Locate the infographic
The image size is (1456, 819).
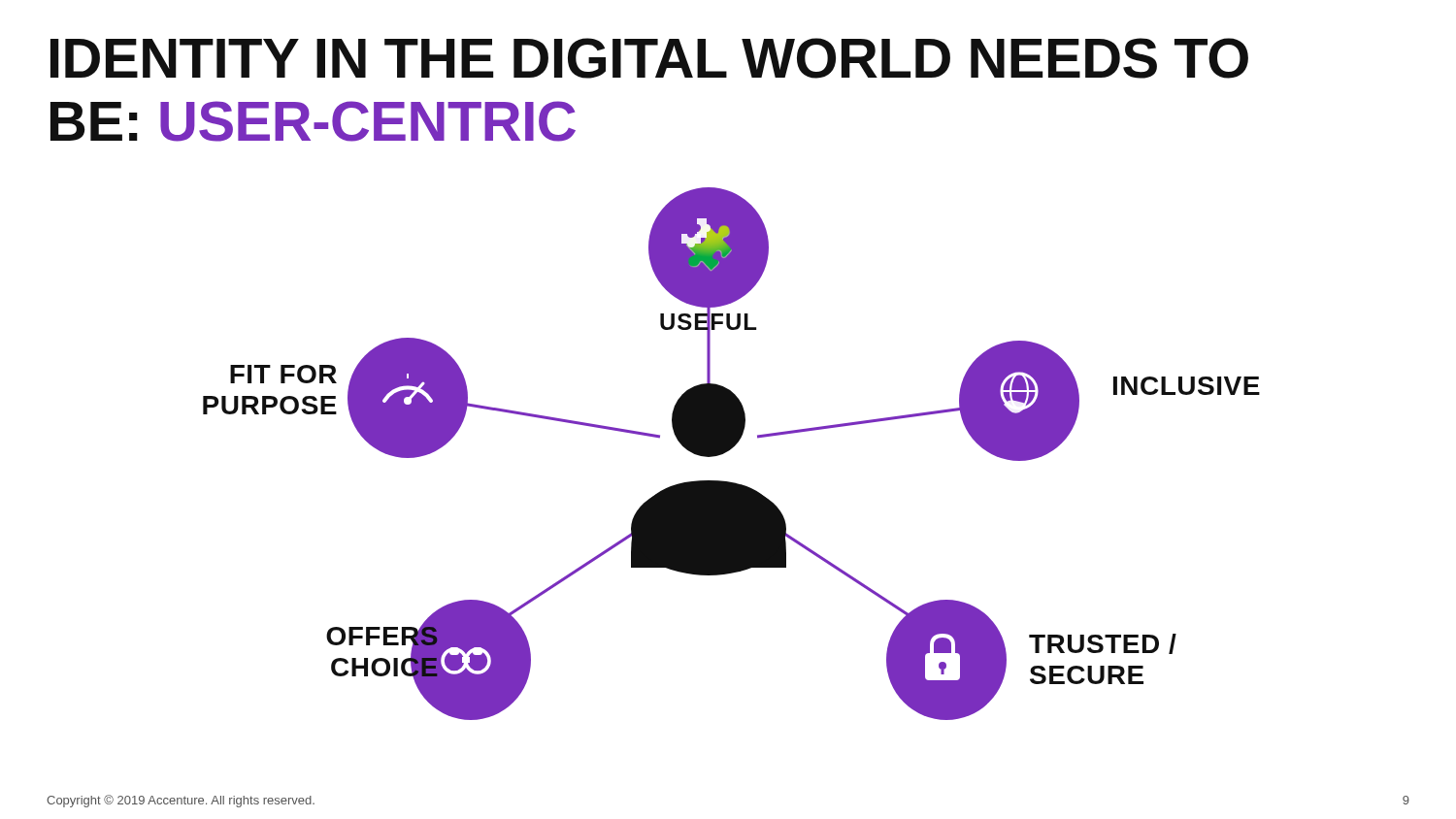(728, 468)
